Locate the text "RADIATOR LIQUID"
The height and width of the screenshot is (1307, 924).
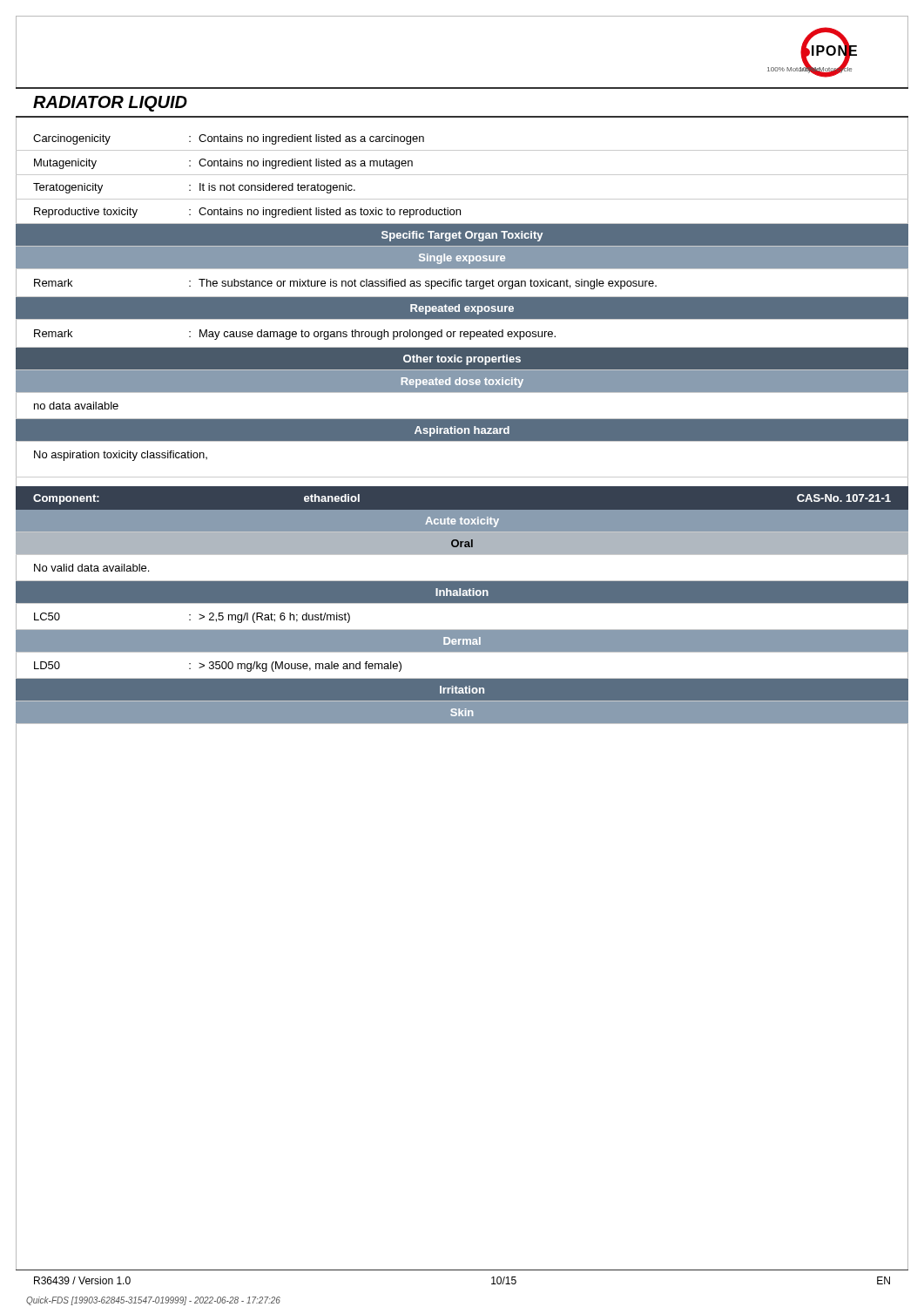tap(110, 102)
